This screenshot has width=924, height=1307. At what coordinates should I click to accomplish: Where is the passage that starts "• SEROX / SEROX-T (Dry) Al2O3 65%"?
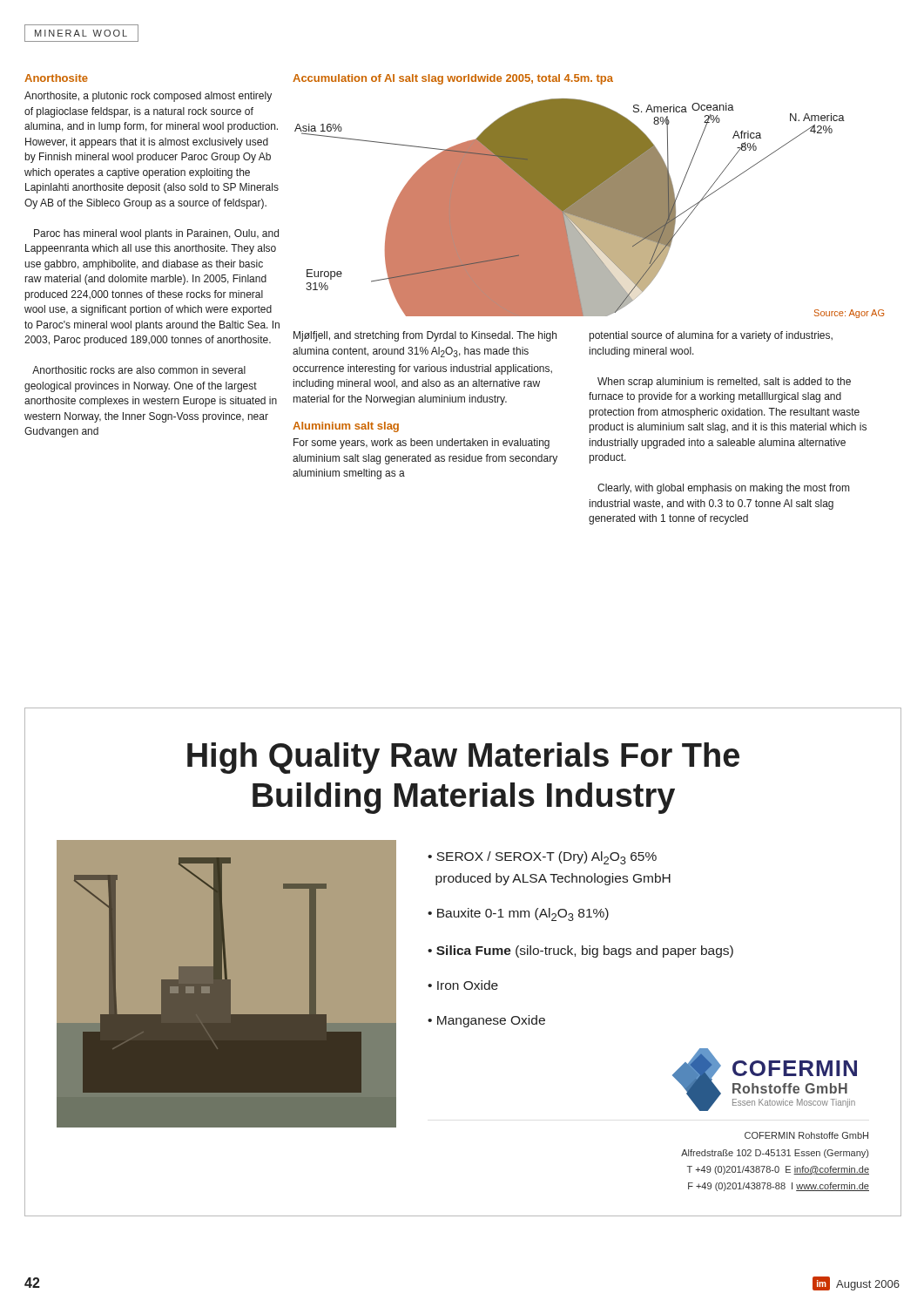[x=549, y=867]
